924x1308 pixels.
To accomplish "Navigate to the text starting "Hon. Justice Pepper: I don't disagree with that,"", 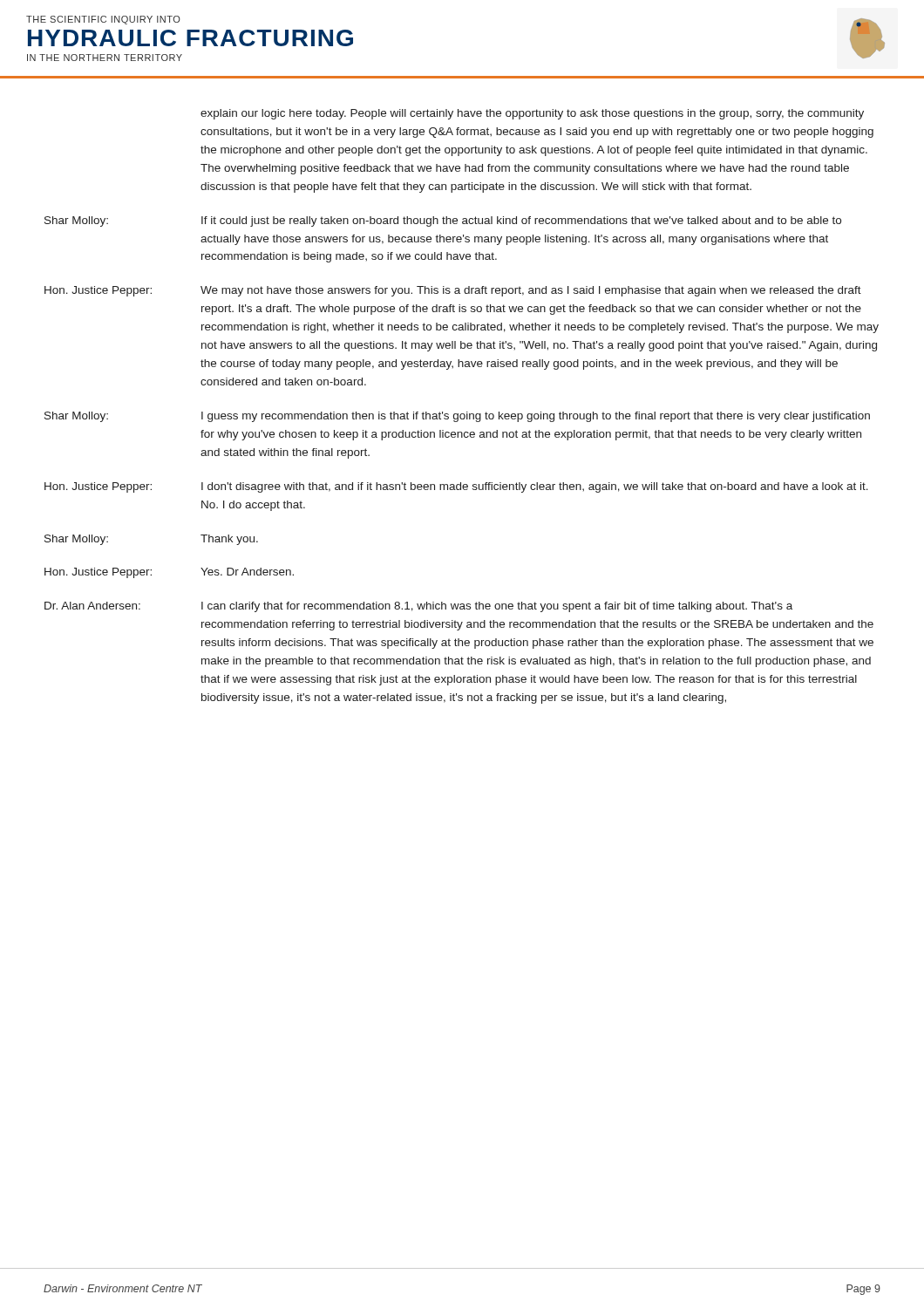I will coord(462,496).
